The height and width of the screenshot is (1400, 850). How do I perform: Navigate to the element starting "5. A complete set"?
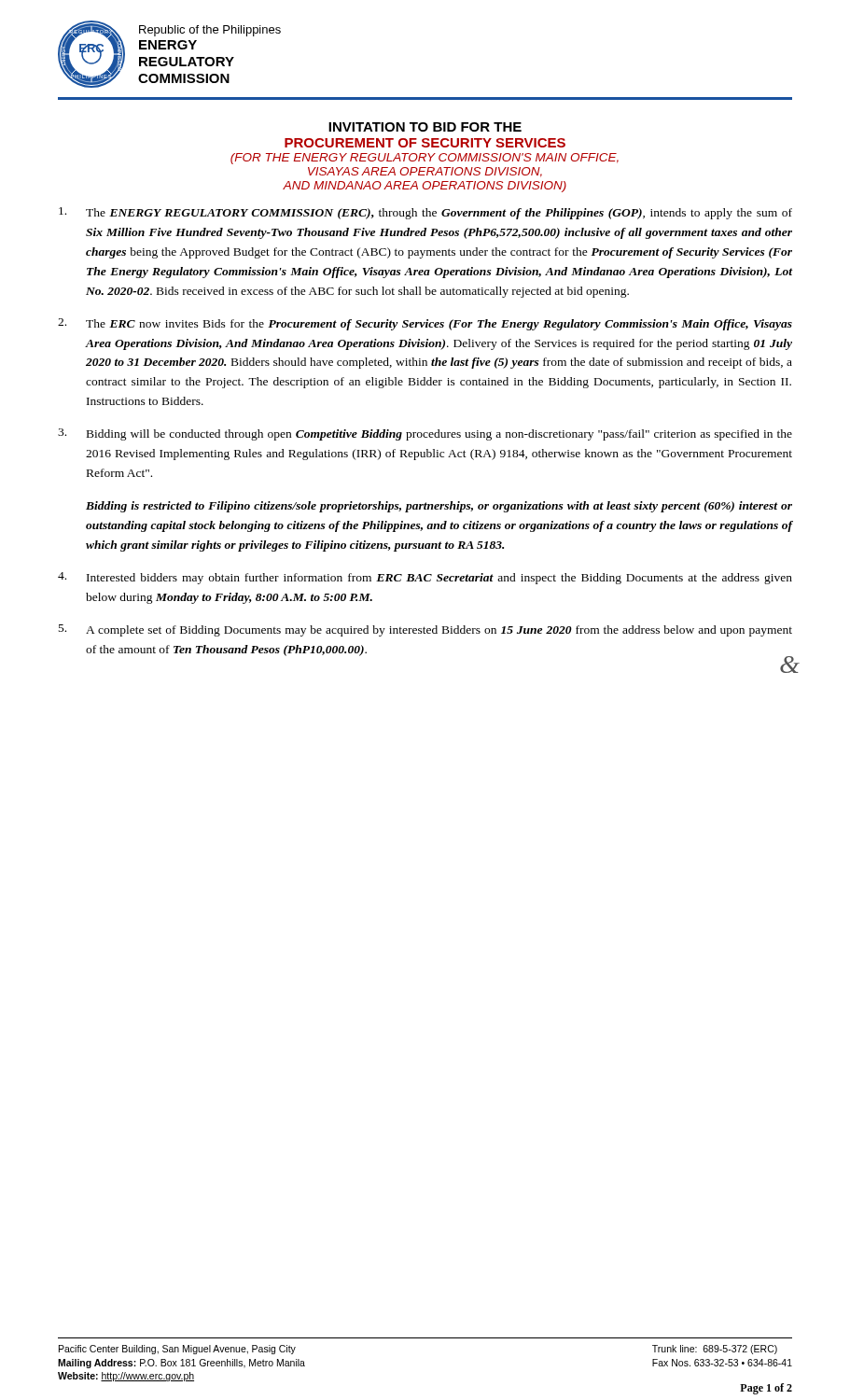[x=425, y=630]
